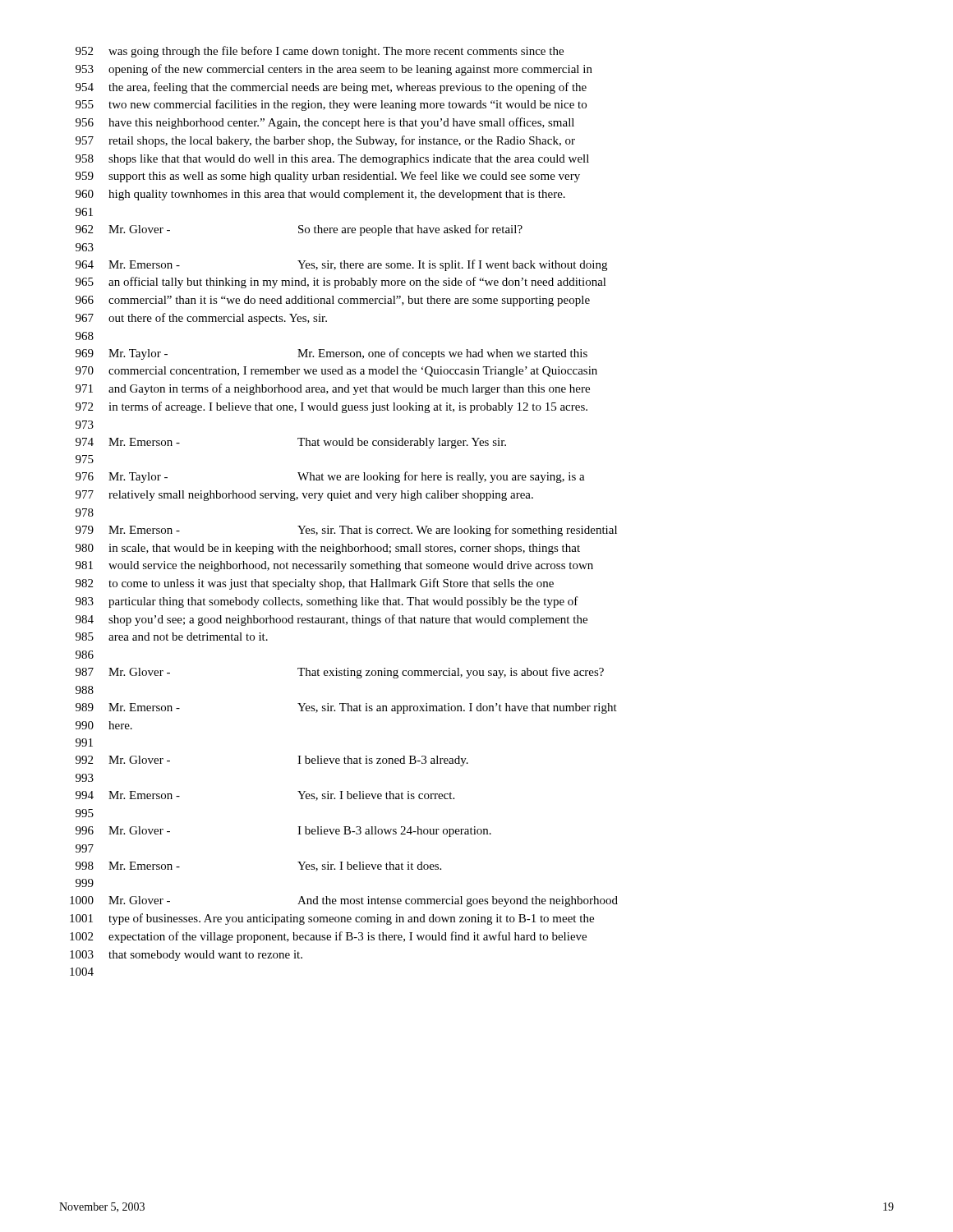Screen dimensions: 1232x953
Task: Navigate to the region starting "989 Mr. Emerson - Yes, sir."
Action: pyautogui.click(x=476, y=717)
